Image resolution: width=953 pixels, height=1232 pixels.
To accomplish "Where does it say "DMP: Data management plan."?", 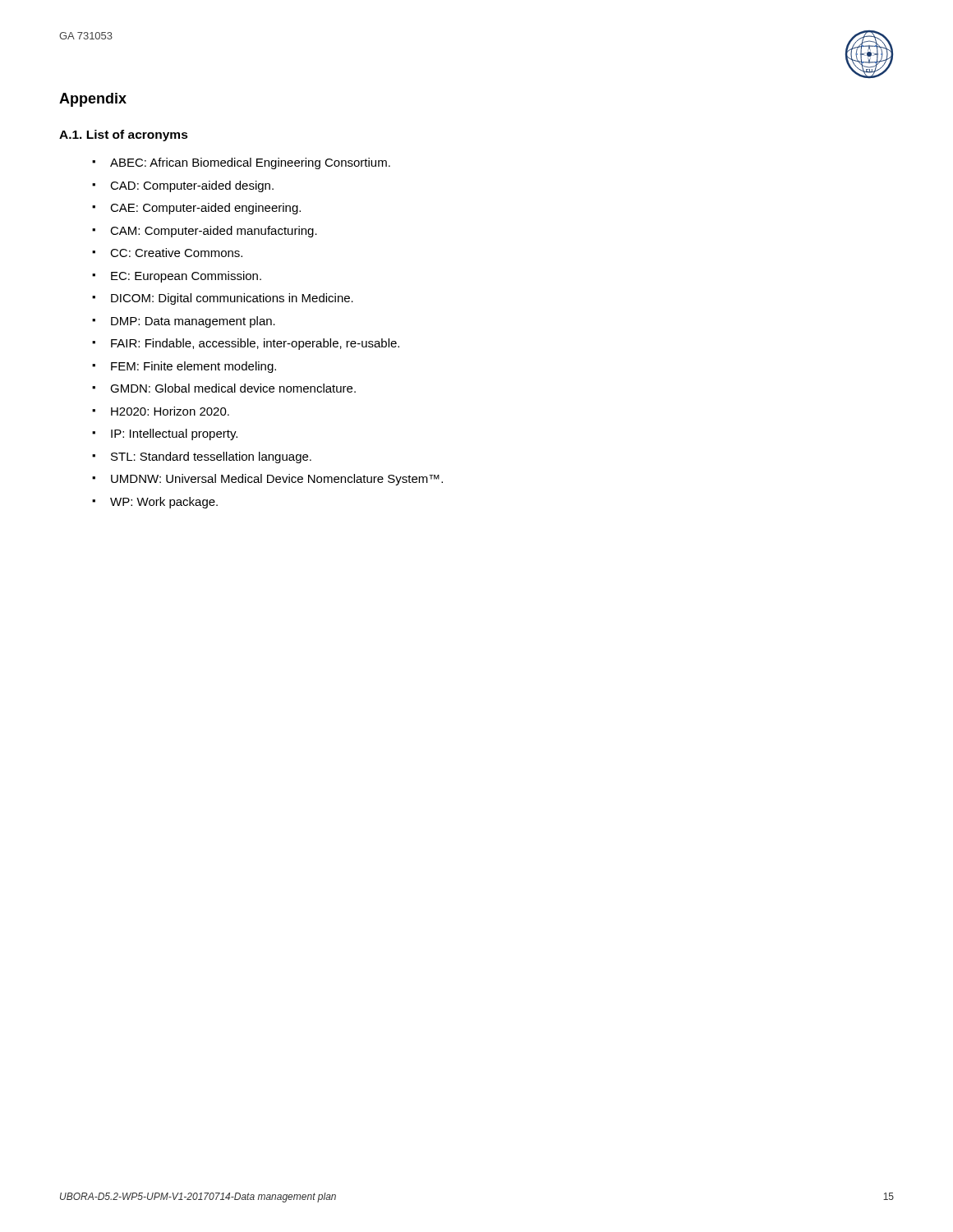I will 193,320.
